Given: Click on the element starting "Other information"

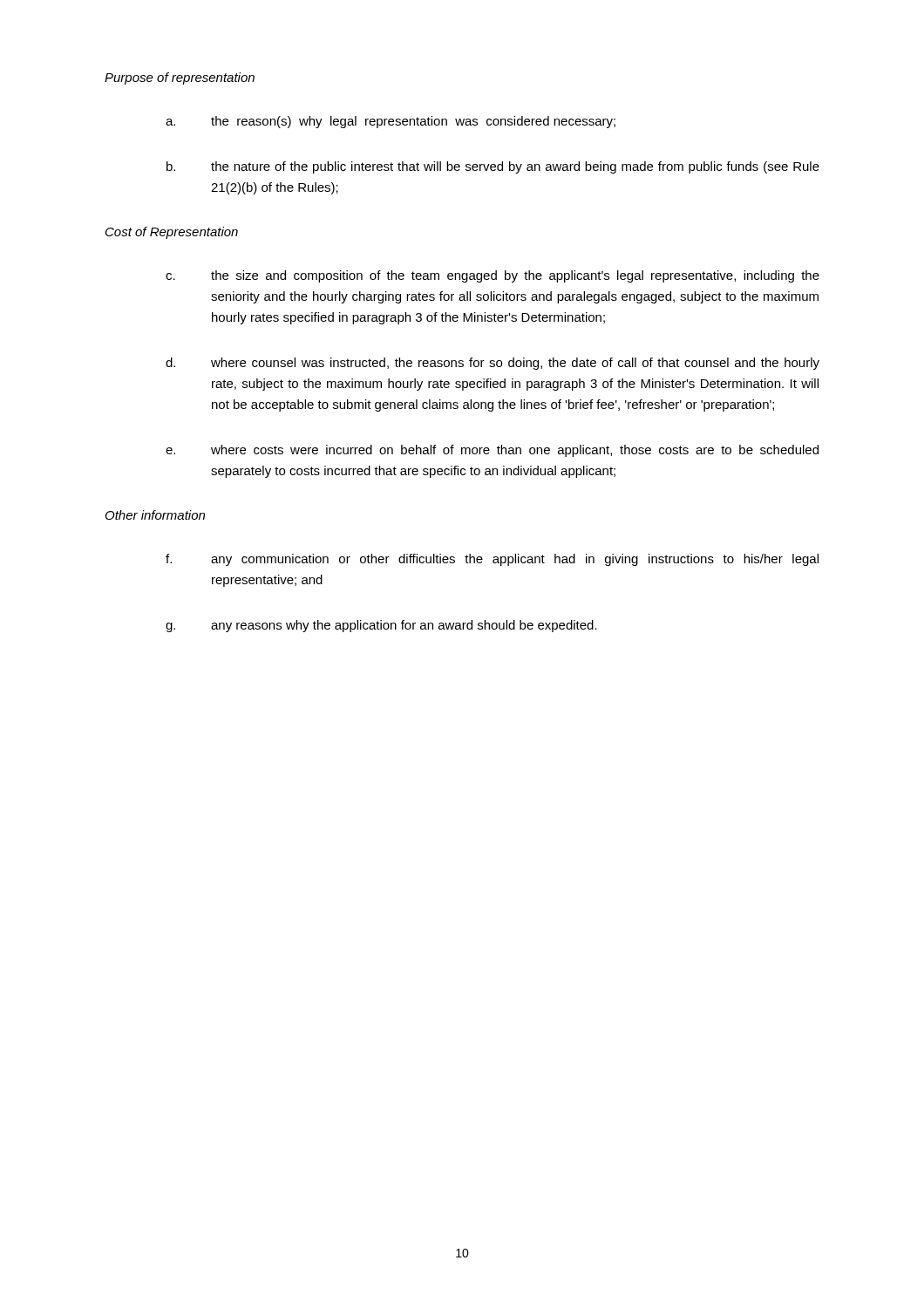Looking at the screenshot, I should (x=155, y=515).
